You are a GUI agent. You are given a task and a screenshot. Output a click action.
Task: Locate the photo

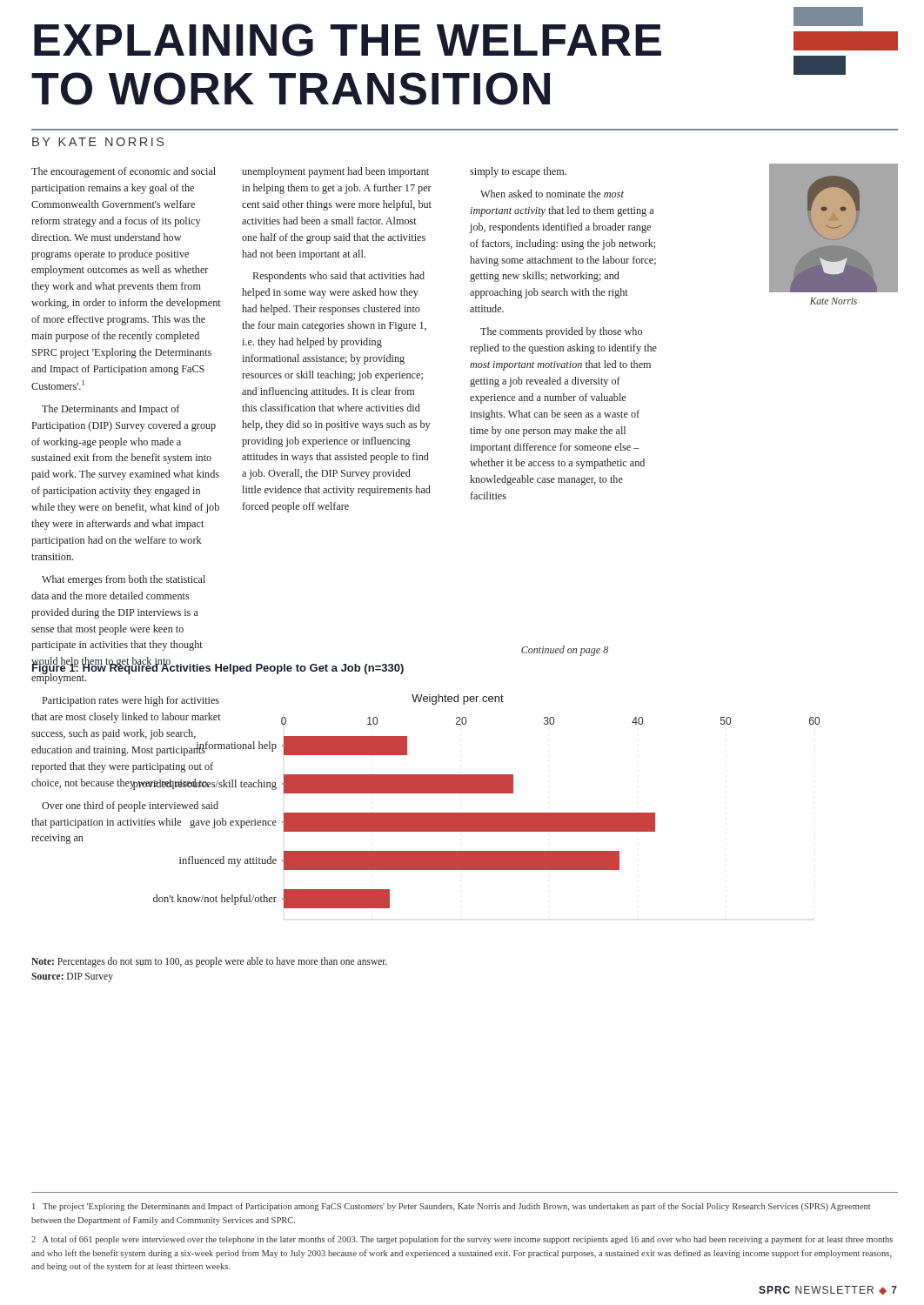(834, 235)
